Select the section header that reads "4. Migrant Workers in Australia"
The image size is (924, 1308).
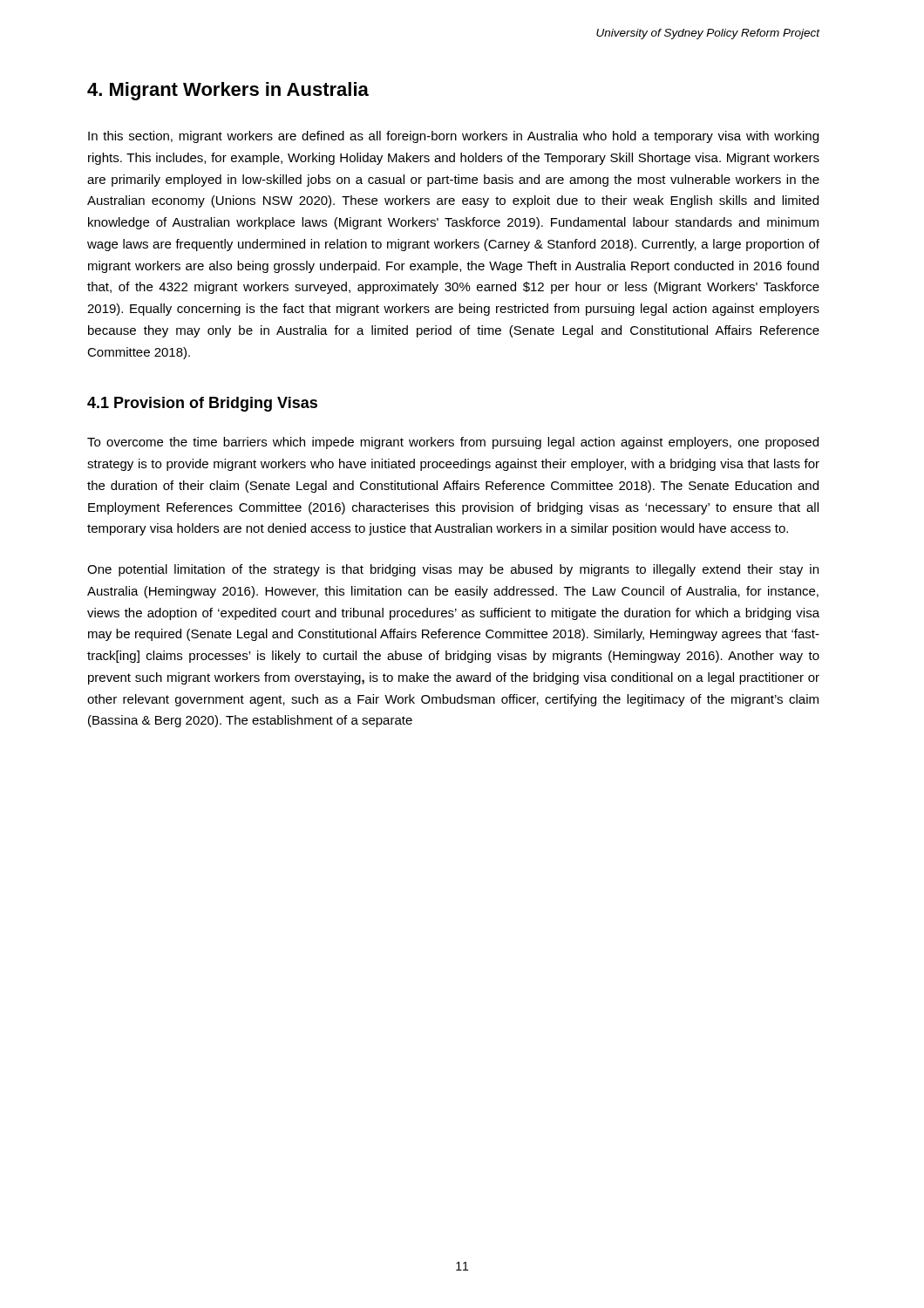(x=228, y=91)
